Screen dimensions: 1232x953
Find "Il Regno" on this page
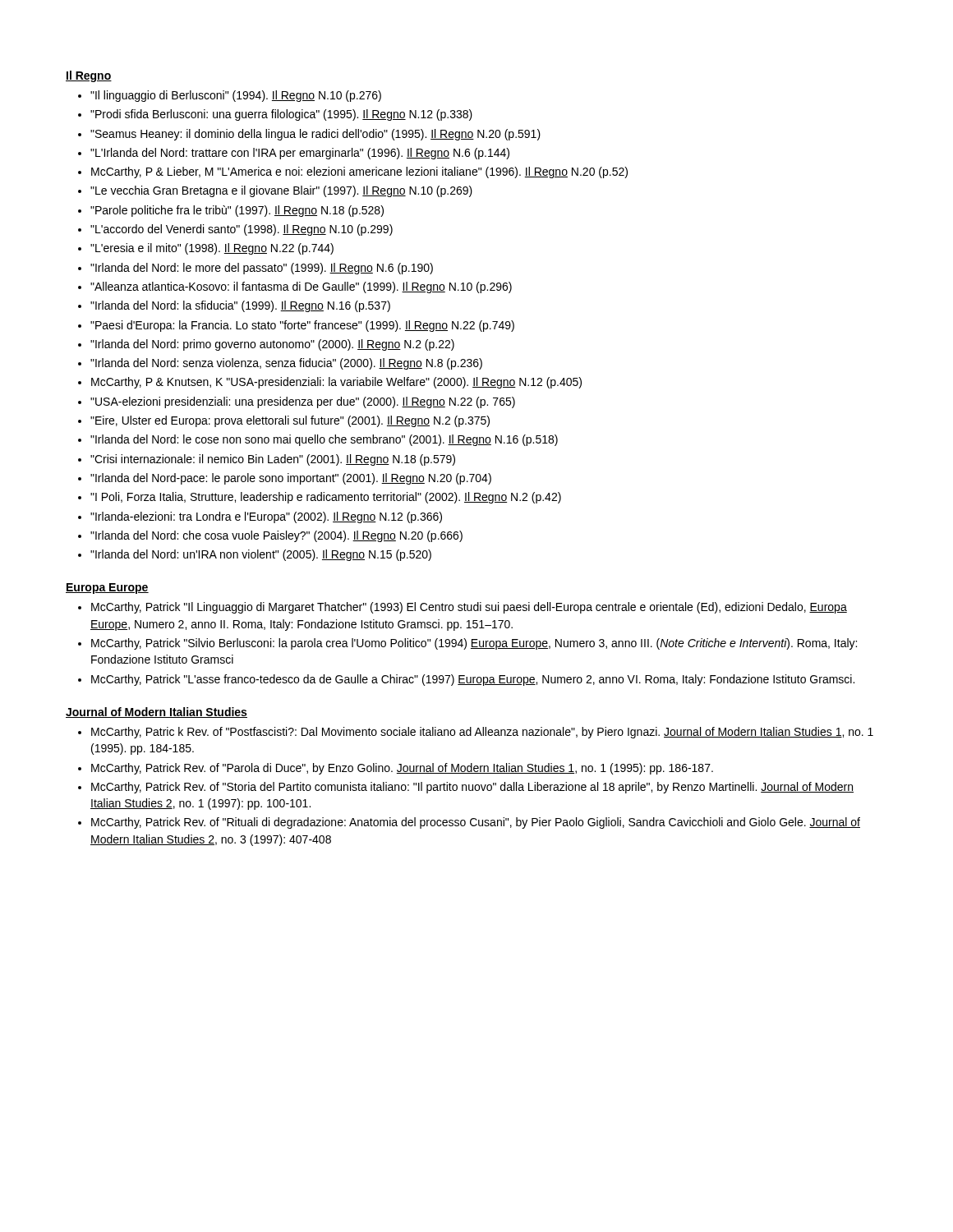click(88, 76)
